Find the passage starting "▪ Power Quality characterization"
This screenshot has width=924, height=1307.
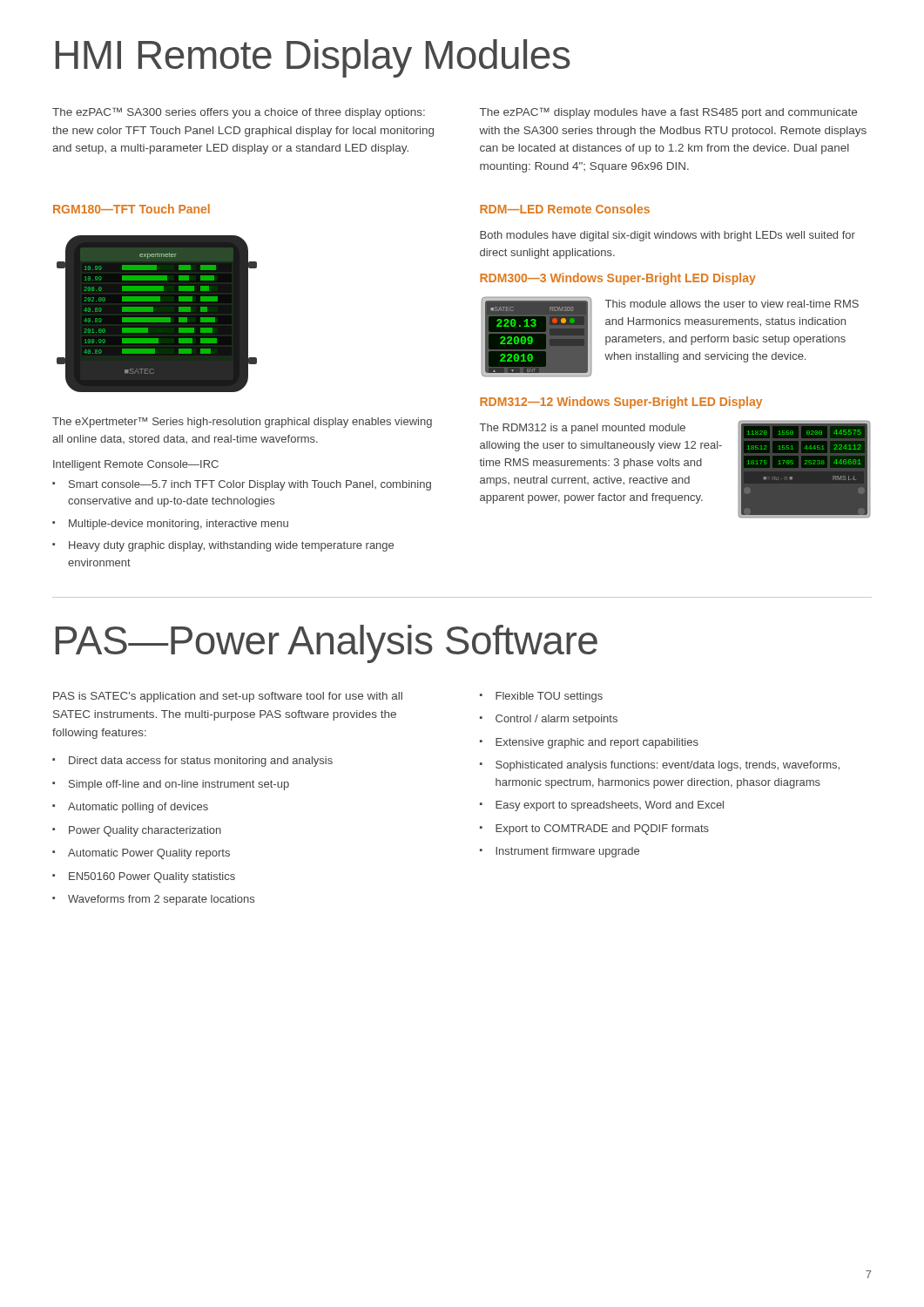click(x=137, y=830)
